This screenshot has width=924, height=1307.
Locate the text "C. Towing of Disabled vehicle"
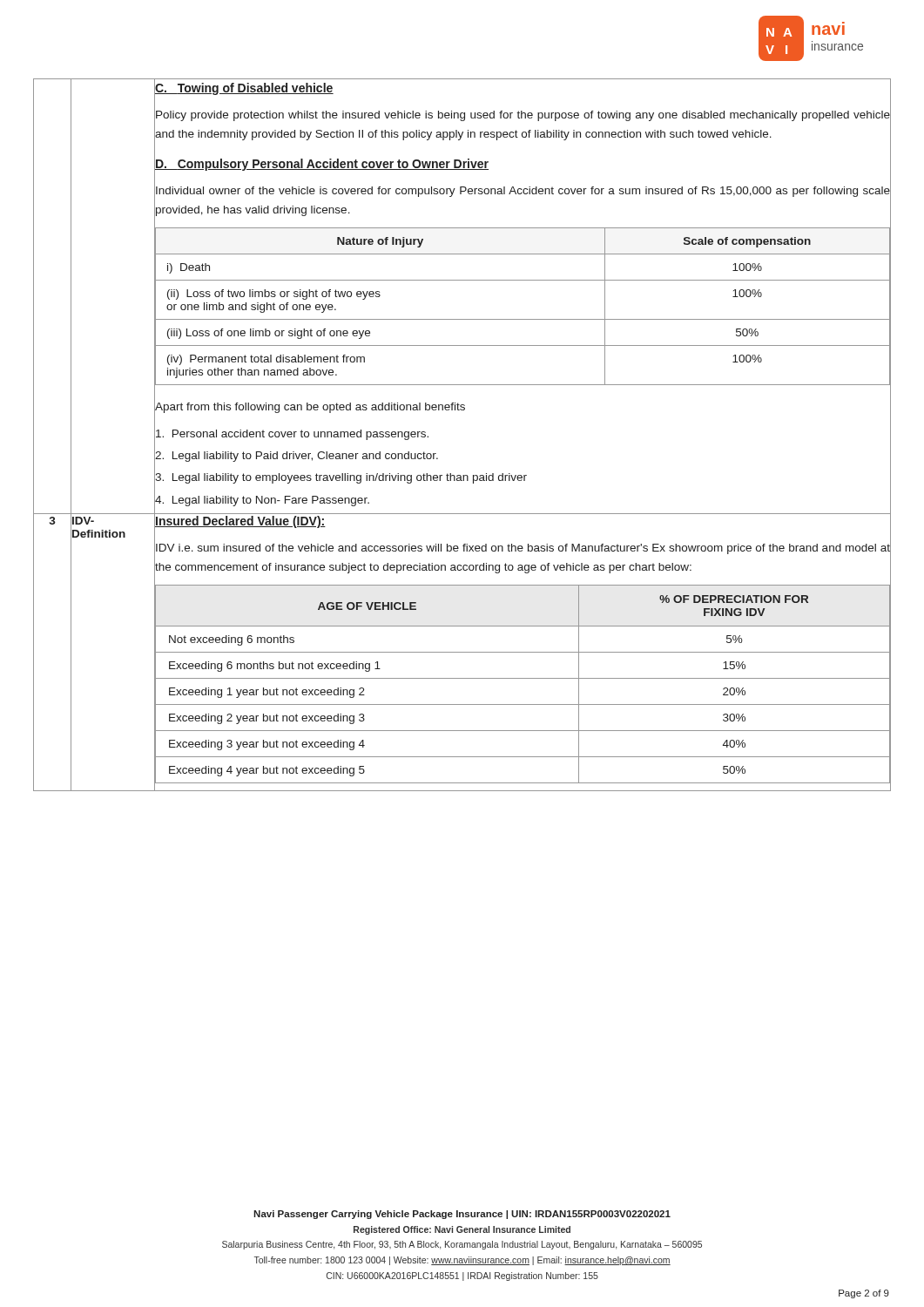(244, 88)
